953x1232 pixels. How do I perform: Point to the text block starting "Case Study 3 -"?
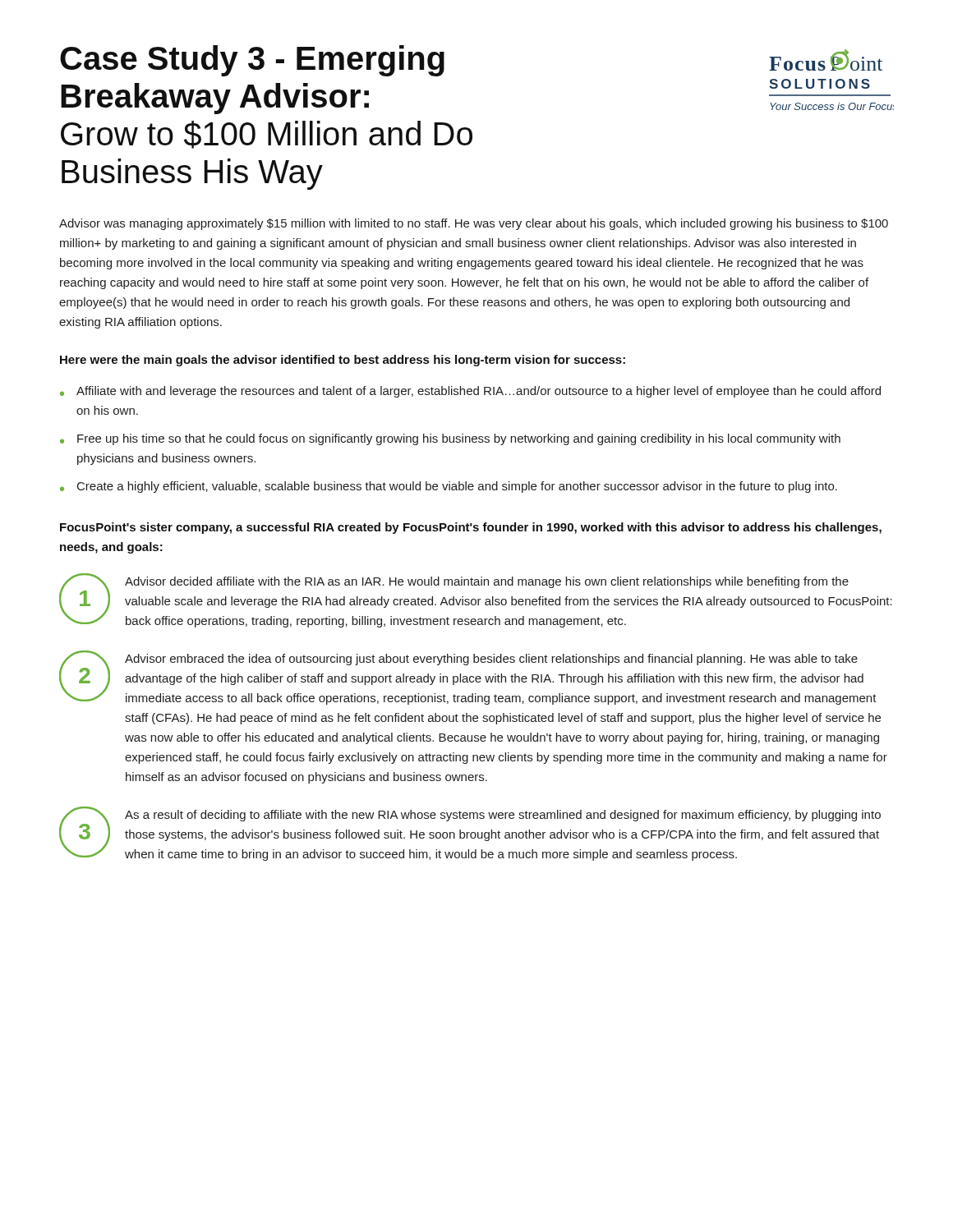coord(267,115)
